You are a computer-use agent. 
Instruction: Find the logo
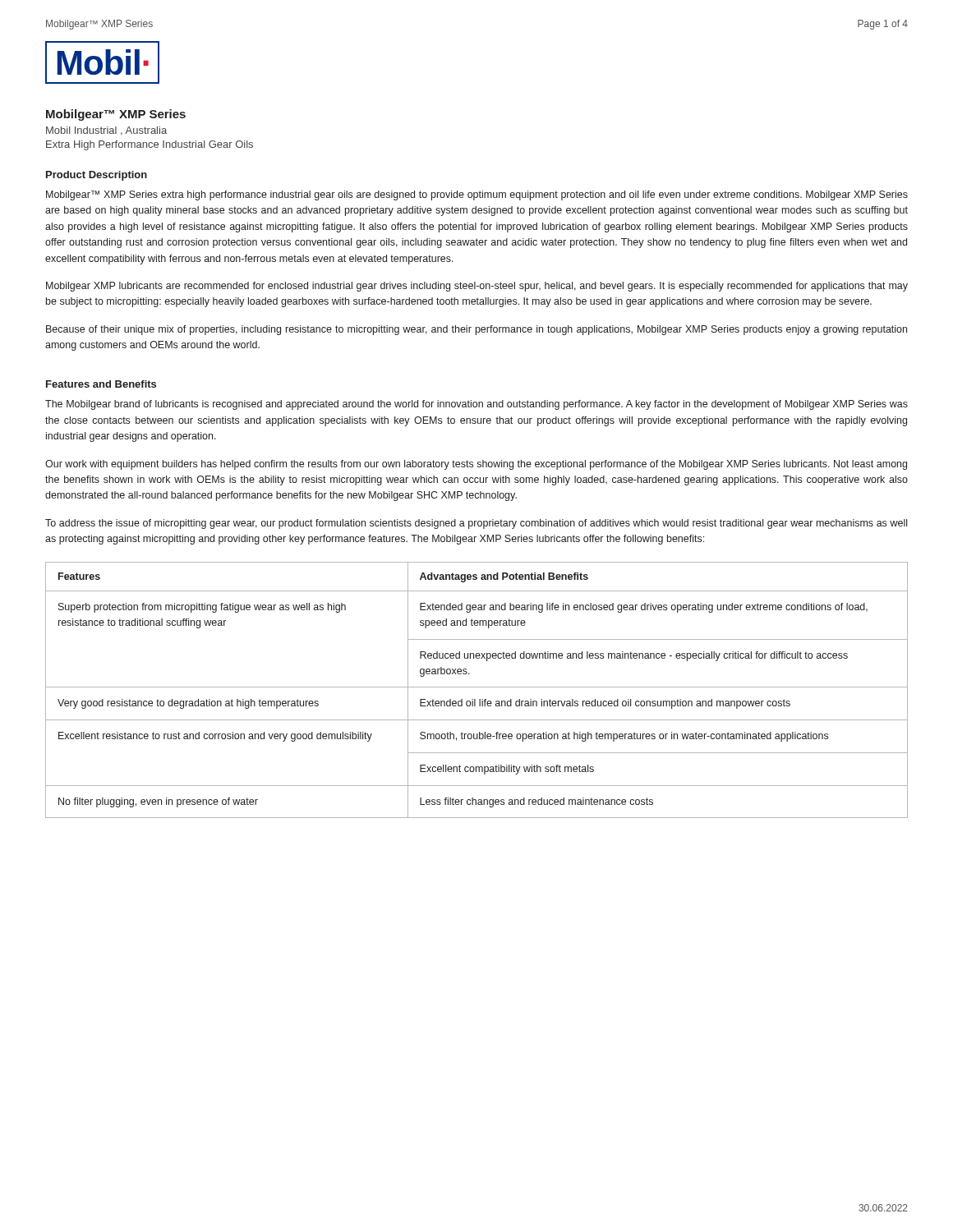coord(102,62)
